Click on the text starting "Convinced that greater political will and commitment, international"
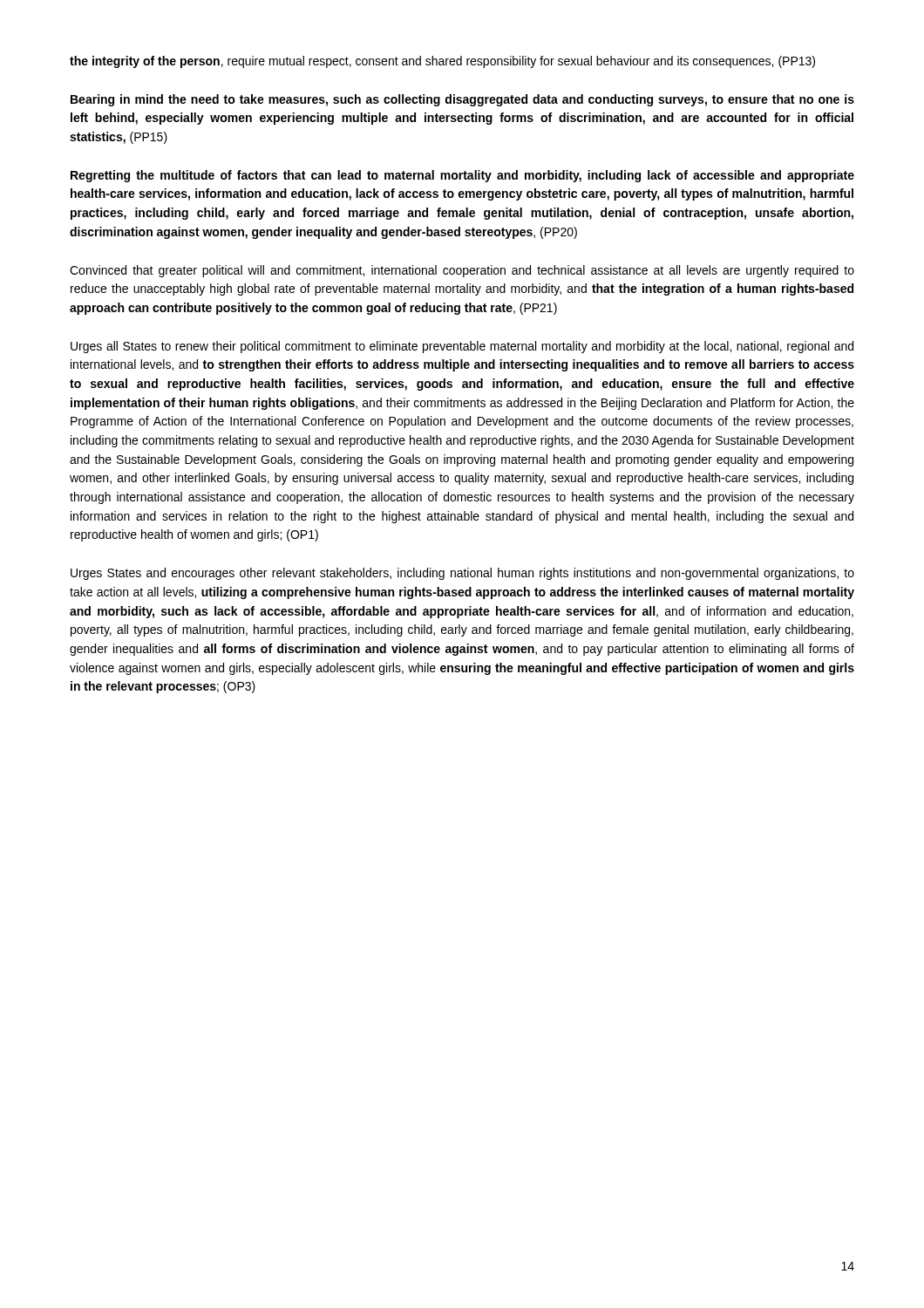Viewport: 924px width, 1308px height. click(462, 289)
